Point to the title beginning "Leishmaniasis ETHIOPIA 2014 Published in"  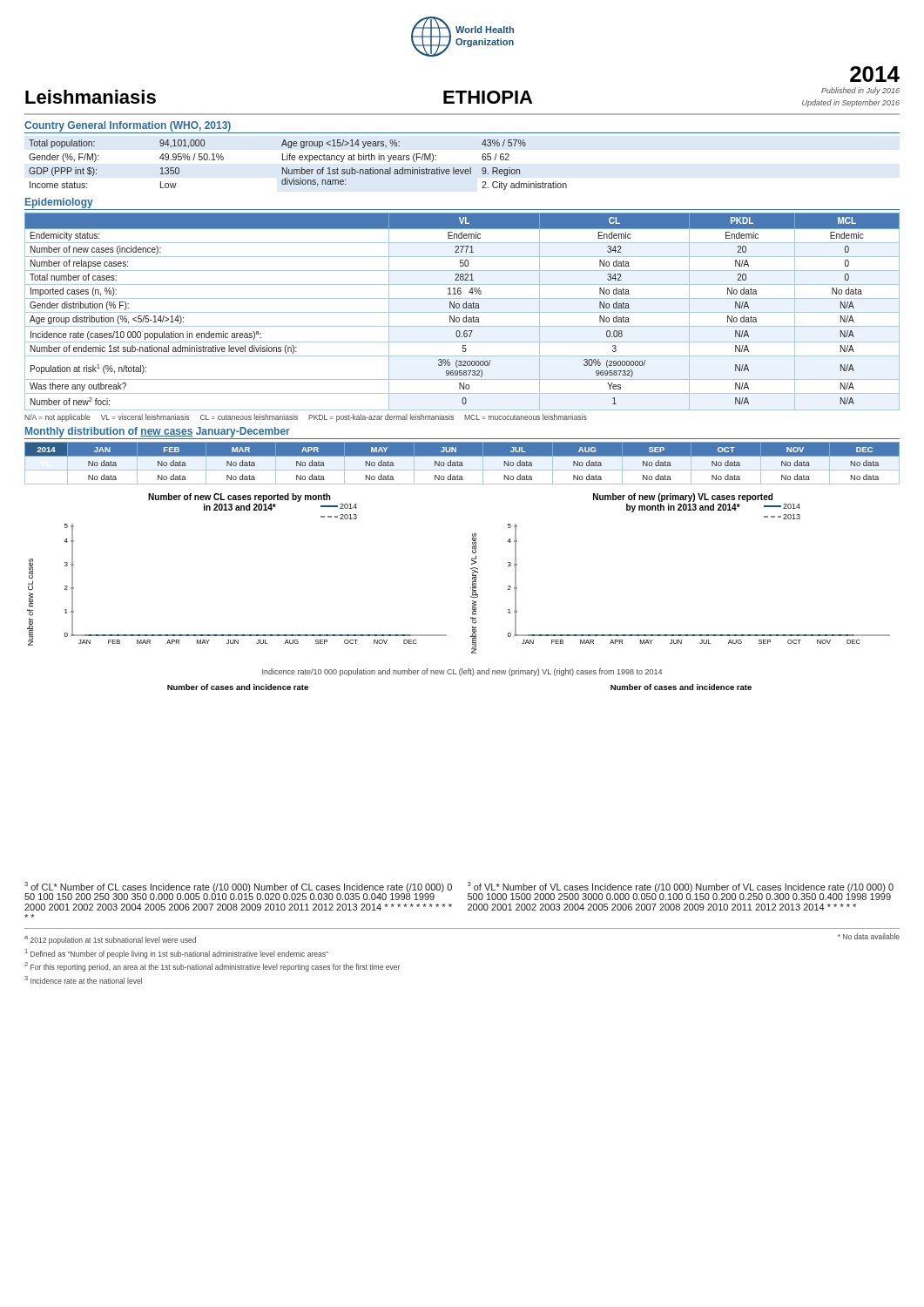pos(462,86)
